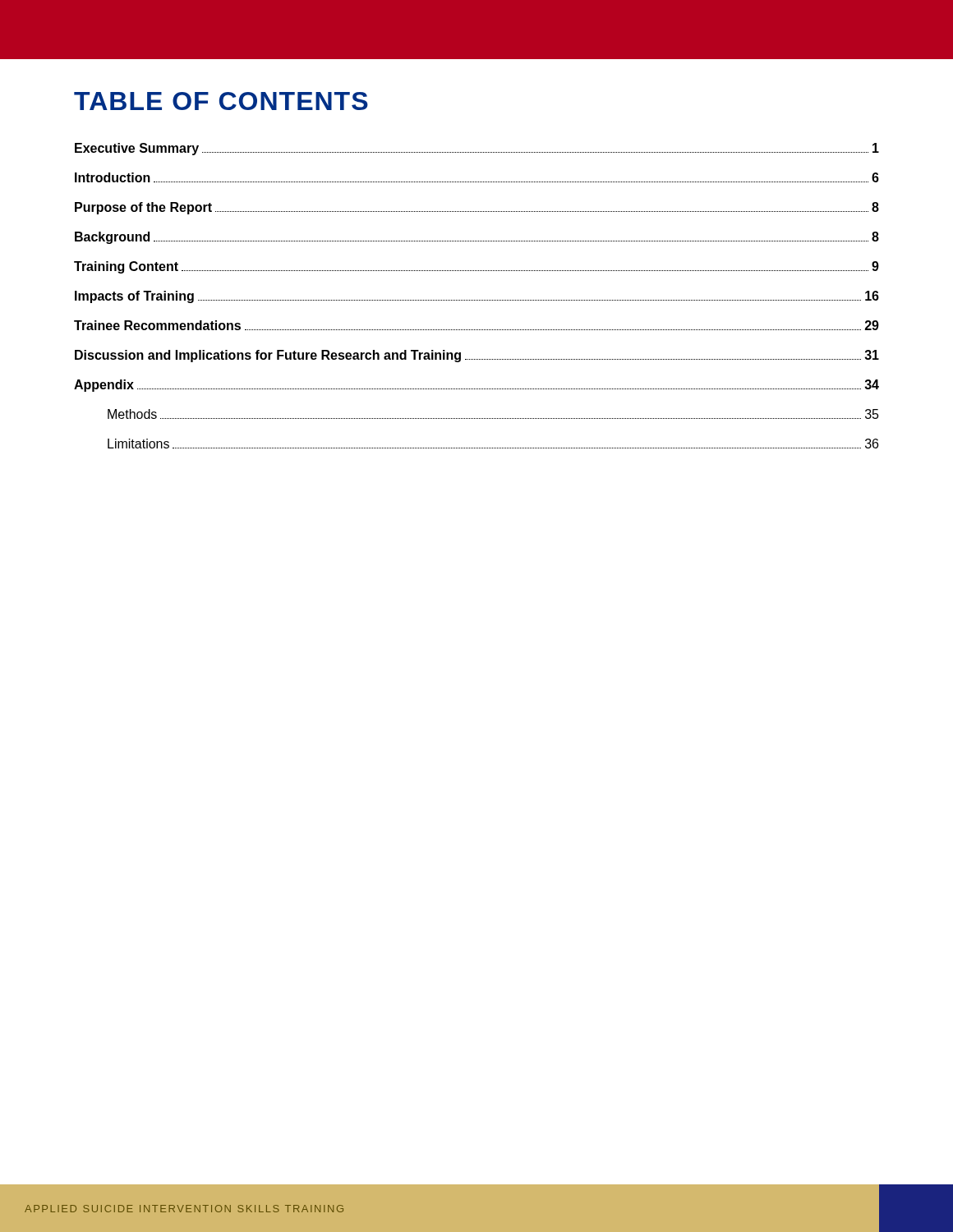953x1232 pixels.
Task: Select the passage starting "Discussion and Implications for Future Research and"
Action: (x=476, y=356)
